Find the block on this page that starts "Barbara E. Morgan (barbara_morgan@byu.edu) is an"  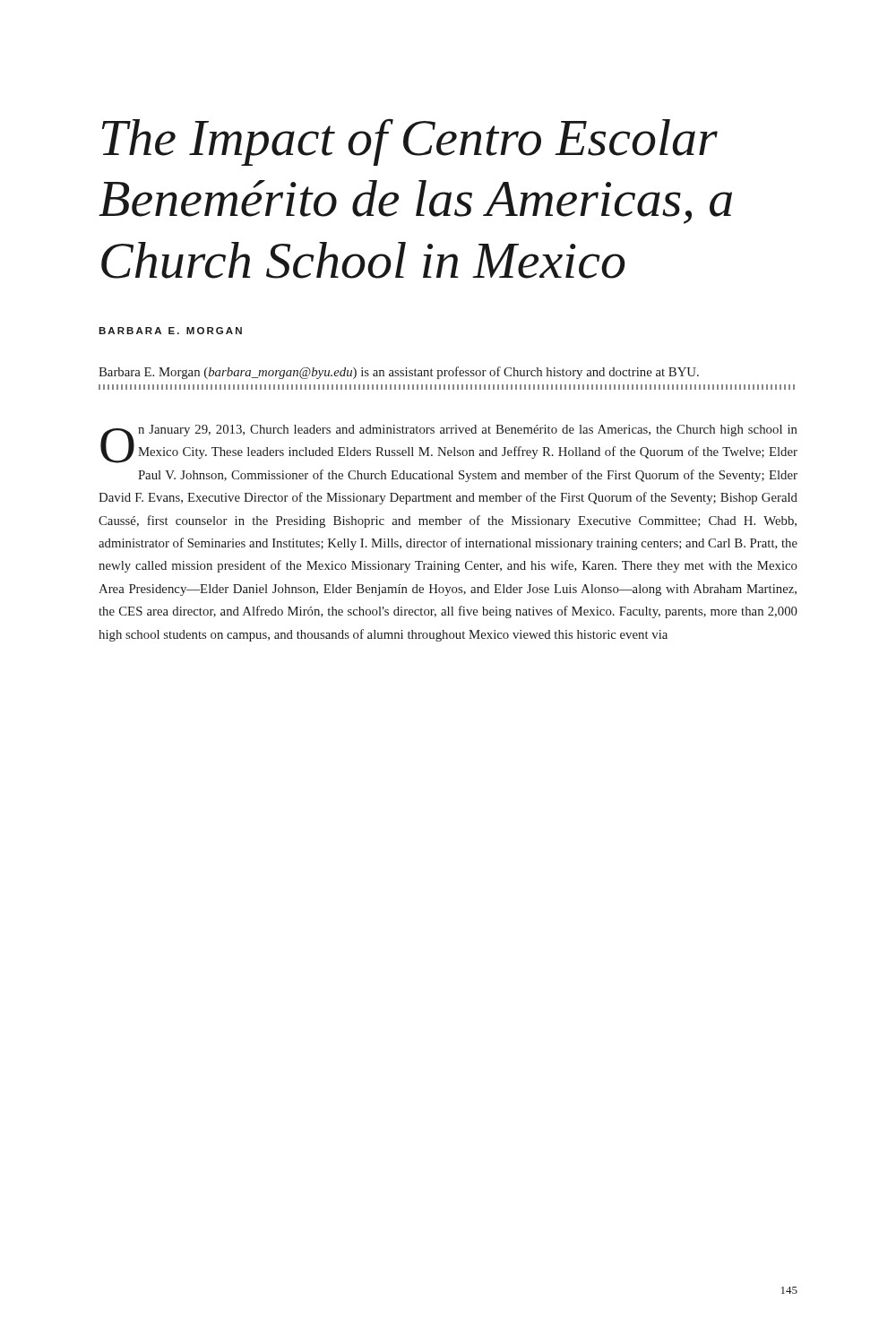tap(399, 372)
